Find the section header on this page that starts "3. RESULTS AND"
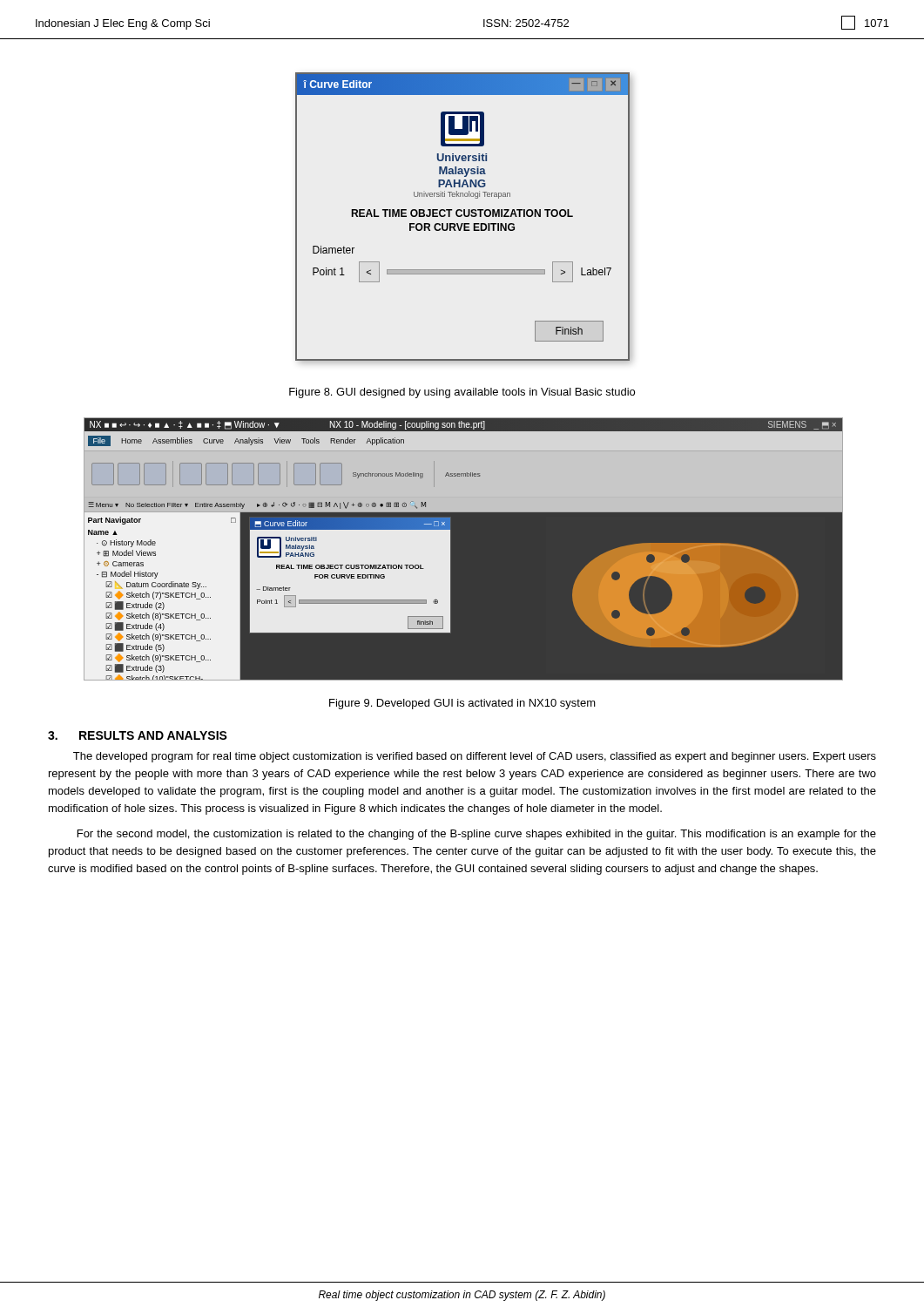This screenshot has height=1307, width=924. click(x=138, y=735)
